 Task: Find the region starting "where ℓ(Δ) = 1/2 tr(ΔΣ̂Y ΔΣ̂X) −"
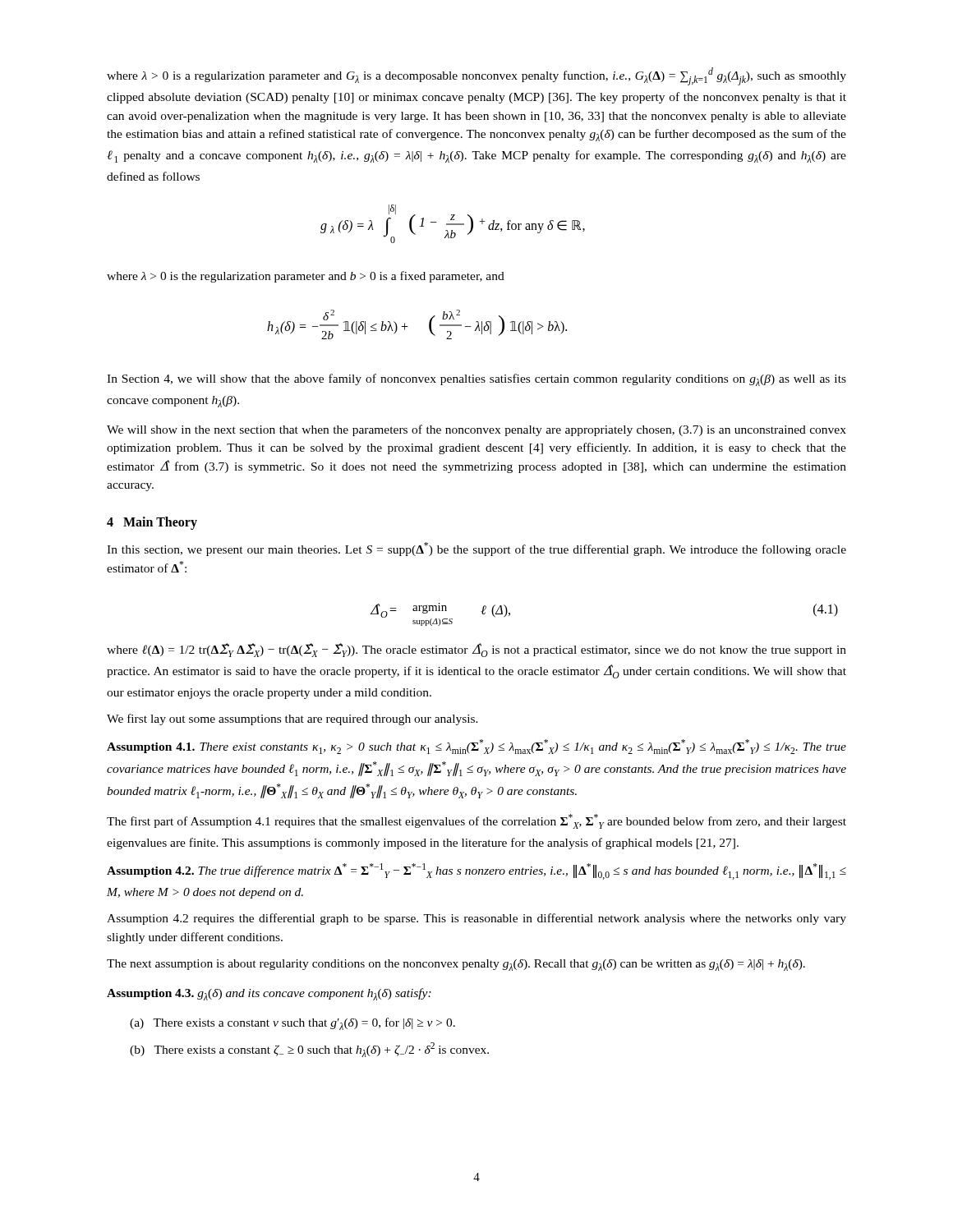[476, 671]
